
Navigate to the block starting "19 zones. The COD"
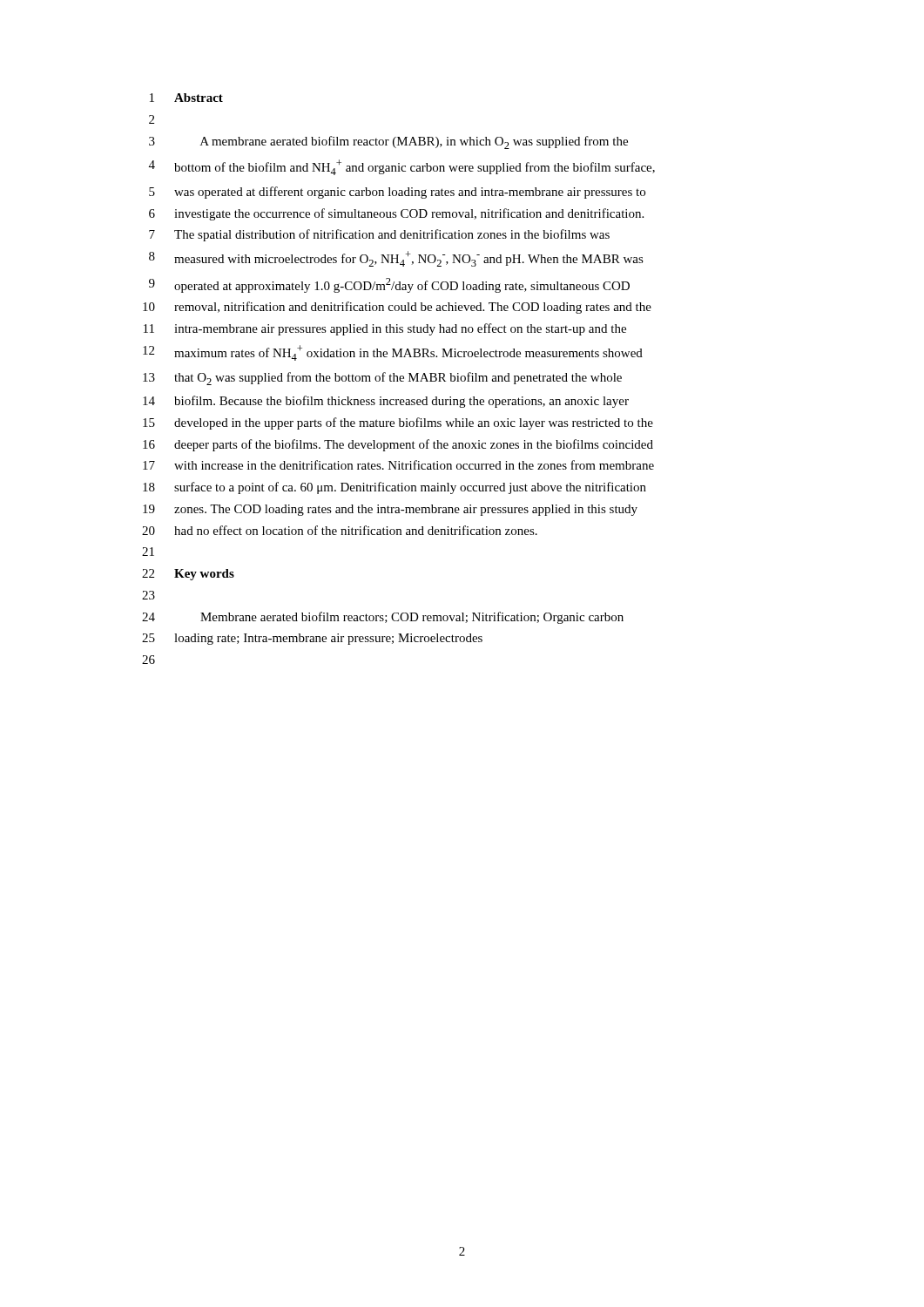(x=462, y=509)
